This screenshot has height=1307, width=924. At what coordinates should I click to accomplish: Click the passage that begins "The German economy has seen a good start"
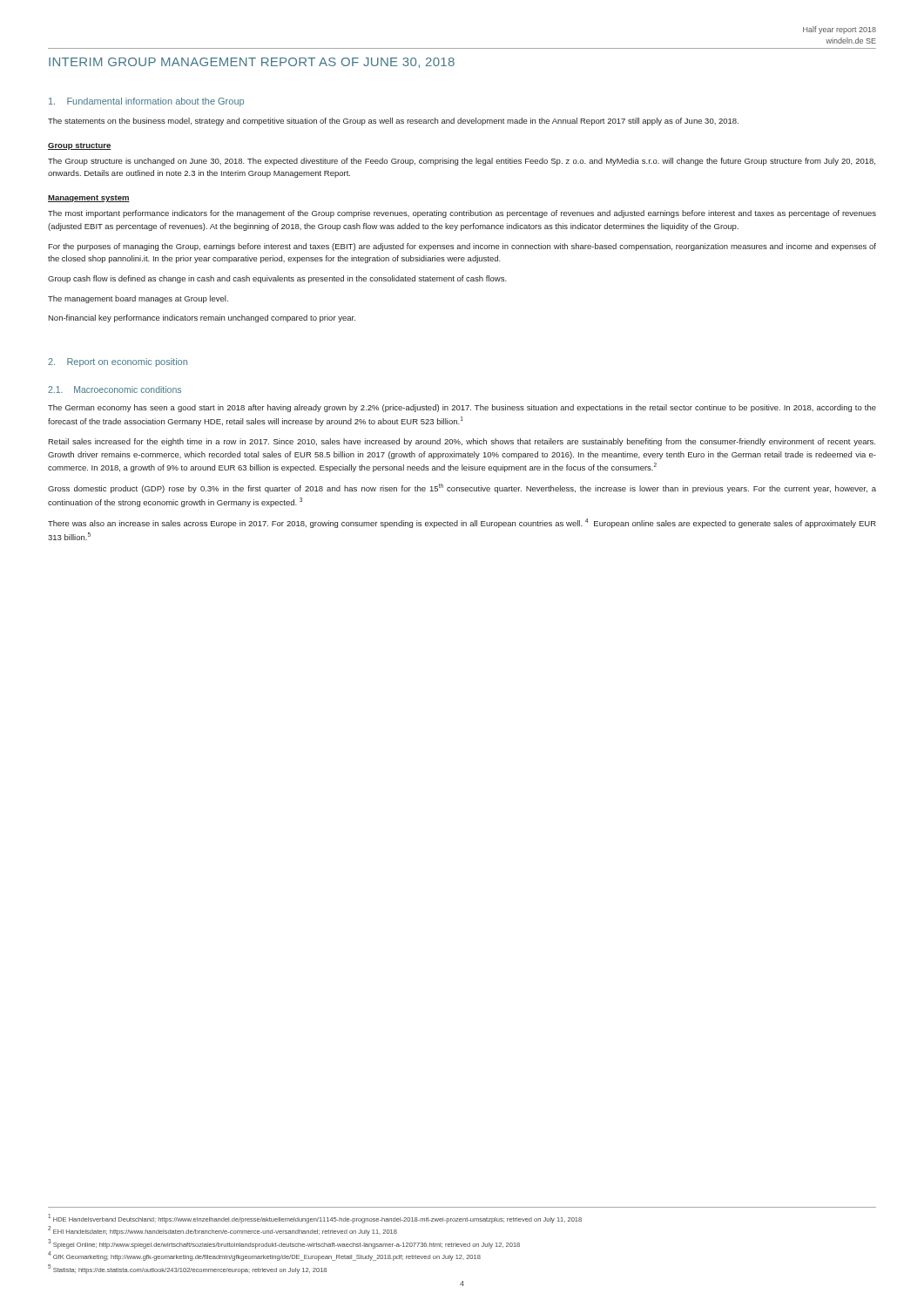click(x=462, y=414)
